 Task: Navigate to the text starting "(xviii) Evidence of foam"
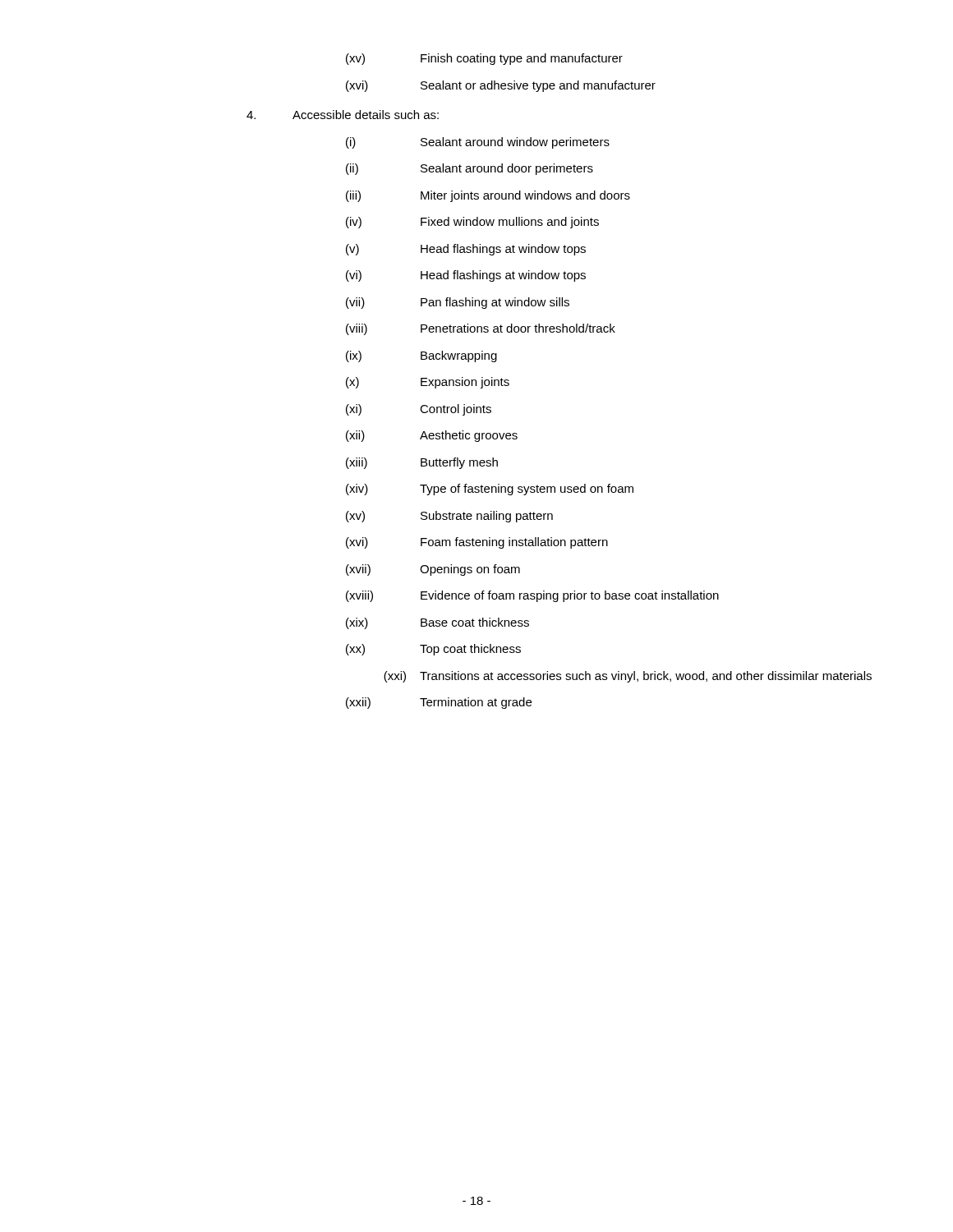tap(616, 596)
